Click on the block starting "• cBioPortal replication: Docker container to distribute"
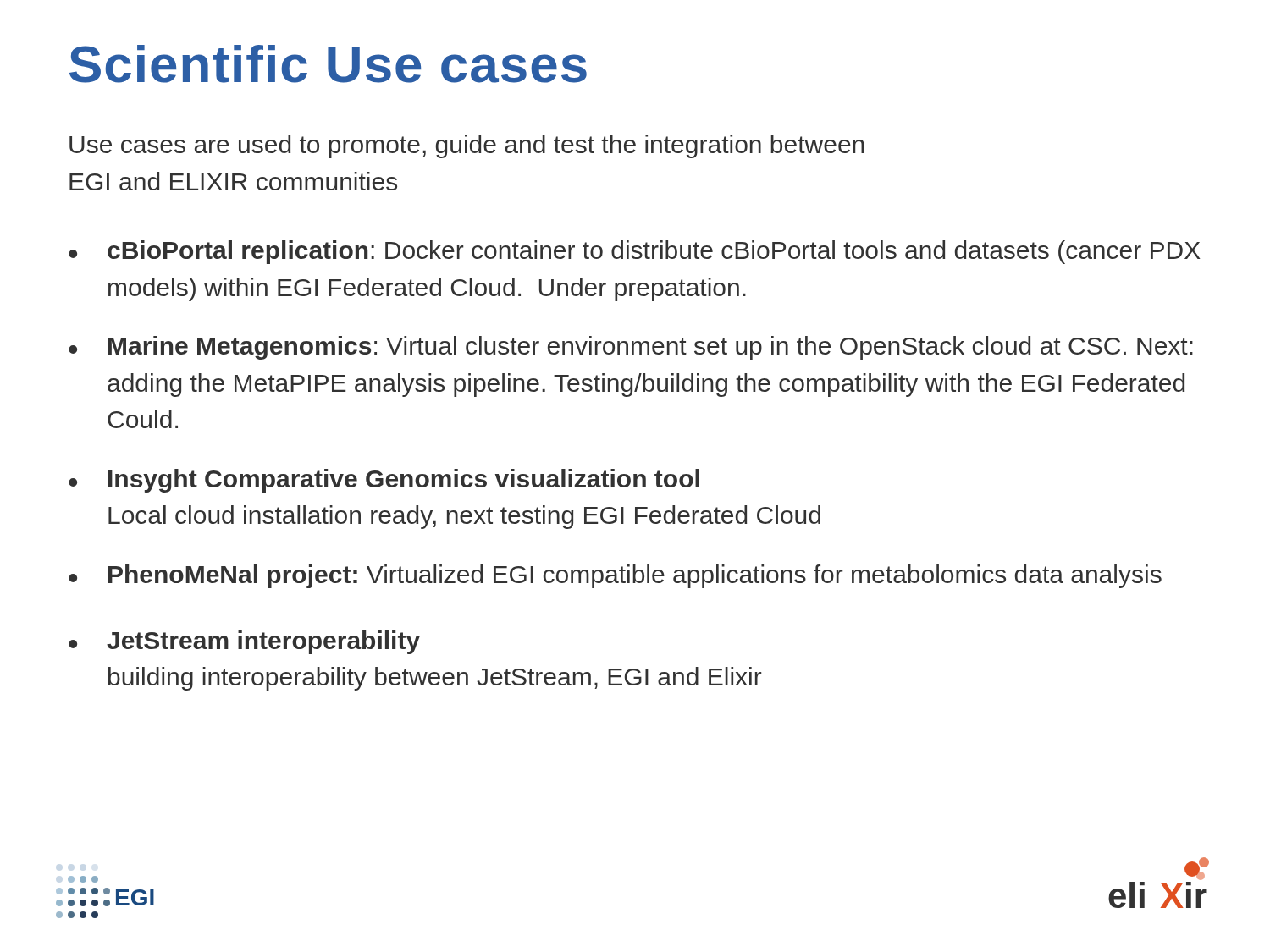 tap(635, 269)
